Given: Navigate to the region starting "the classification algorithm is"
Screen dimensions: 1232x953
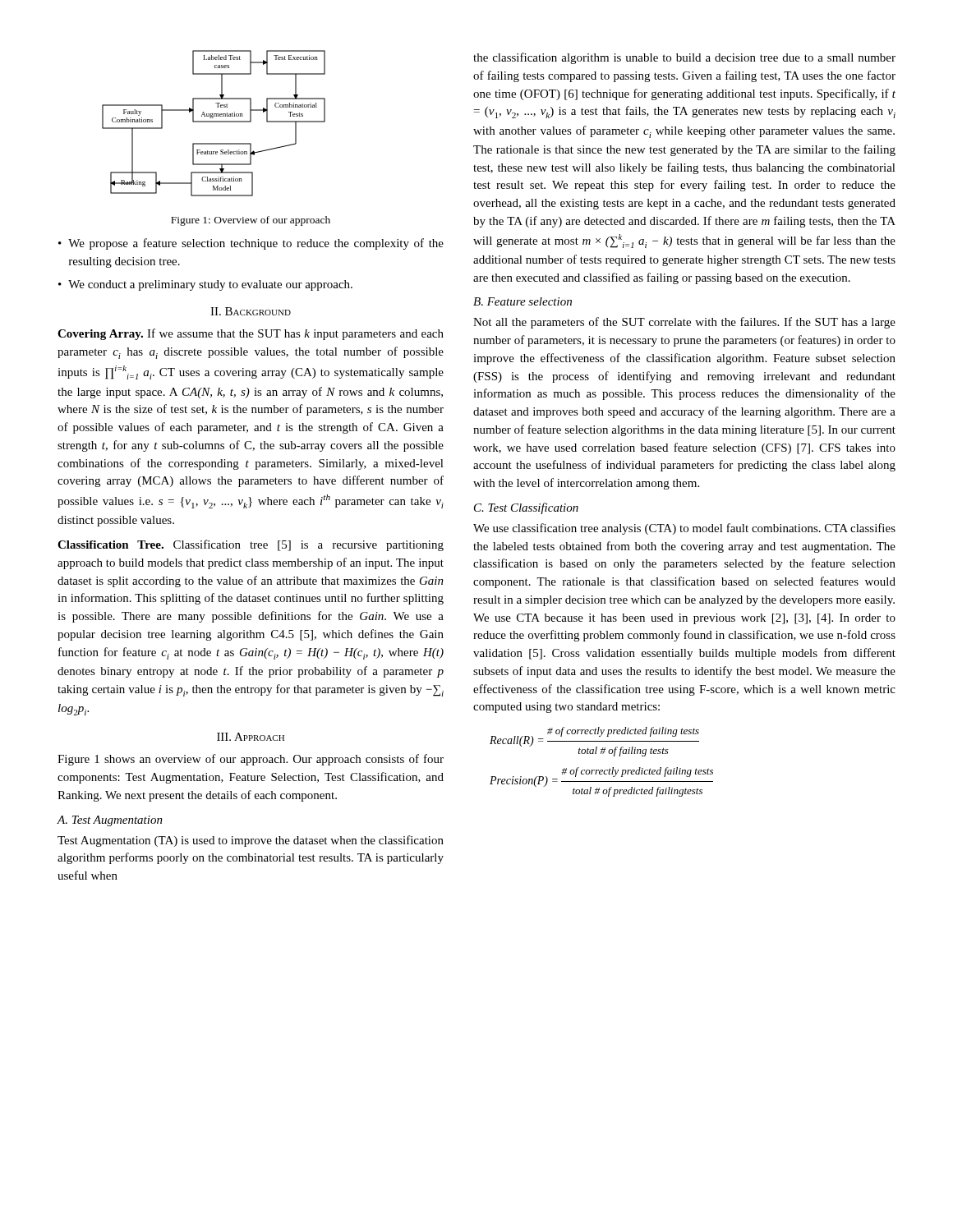Looking at the screenshot, I should click(x=684, y=167).
